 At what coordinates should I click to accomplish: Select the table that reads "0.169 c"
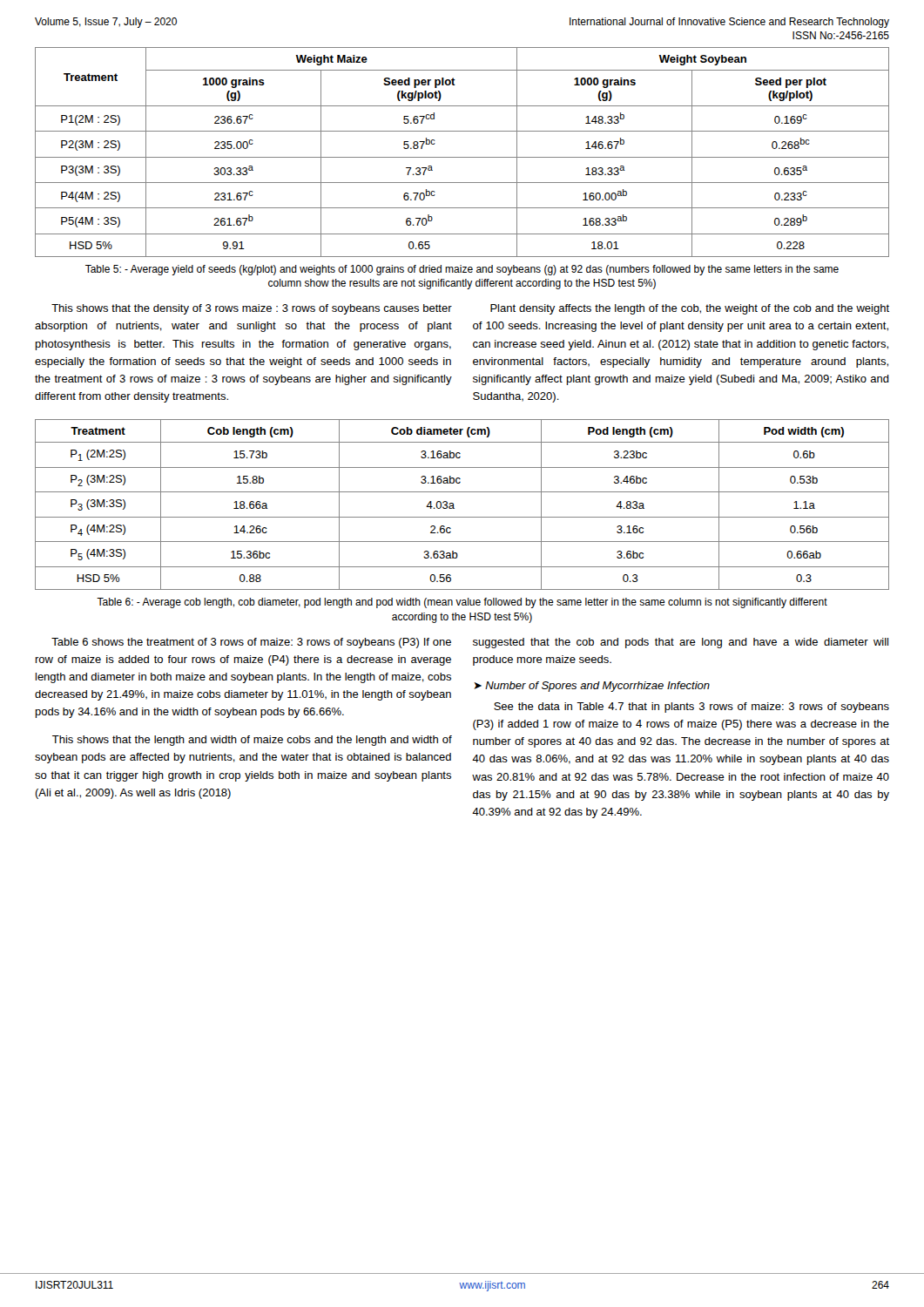pyautogui.click(x=462, y=152)
